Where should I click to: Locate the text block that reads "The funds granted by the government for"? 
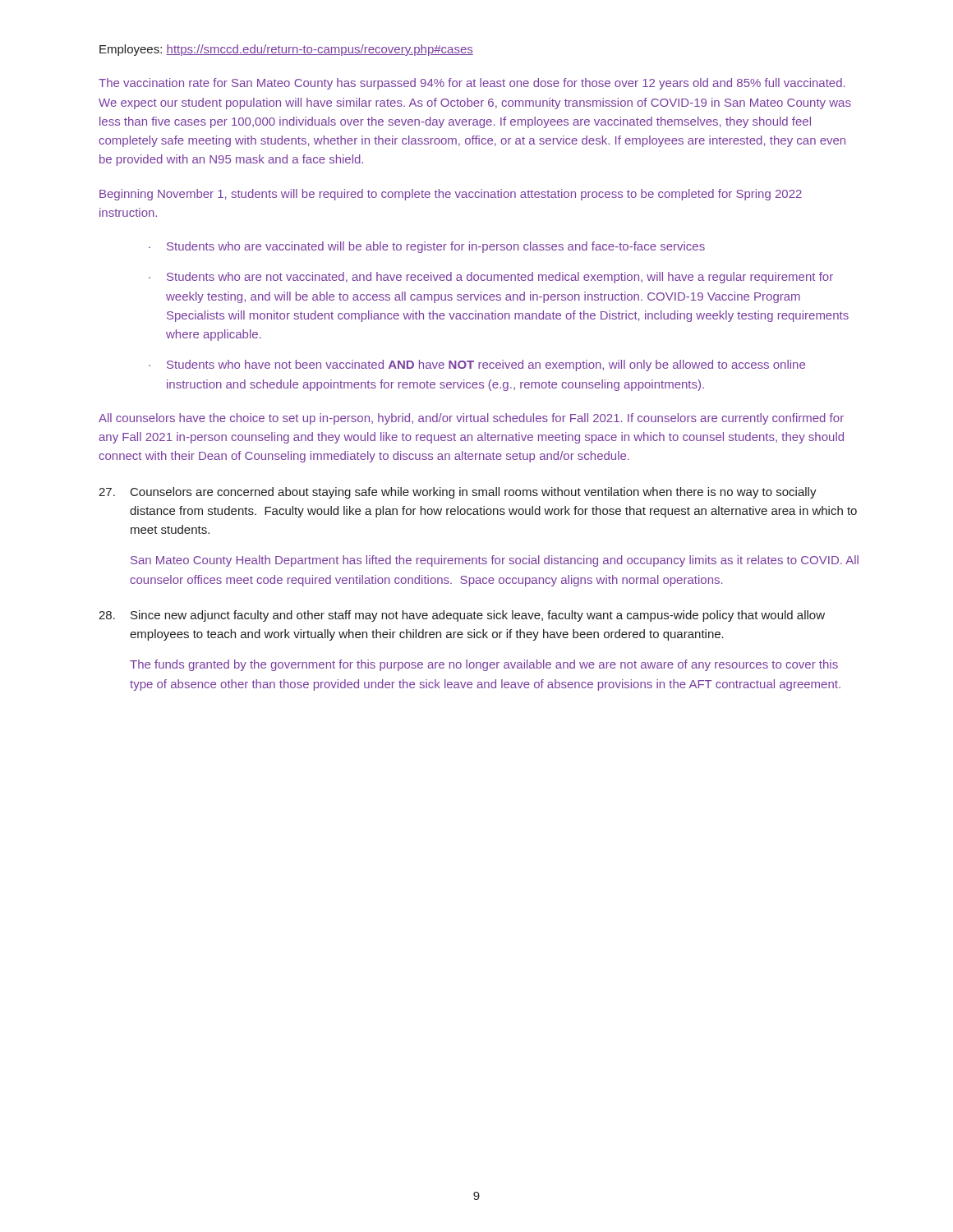point(486,674)
